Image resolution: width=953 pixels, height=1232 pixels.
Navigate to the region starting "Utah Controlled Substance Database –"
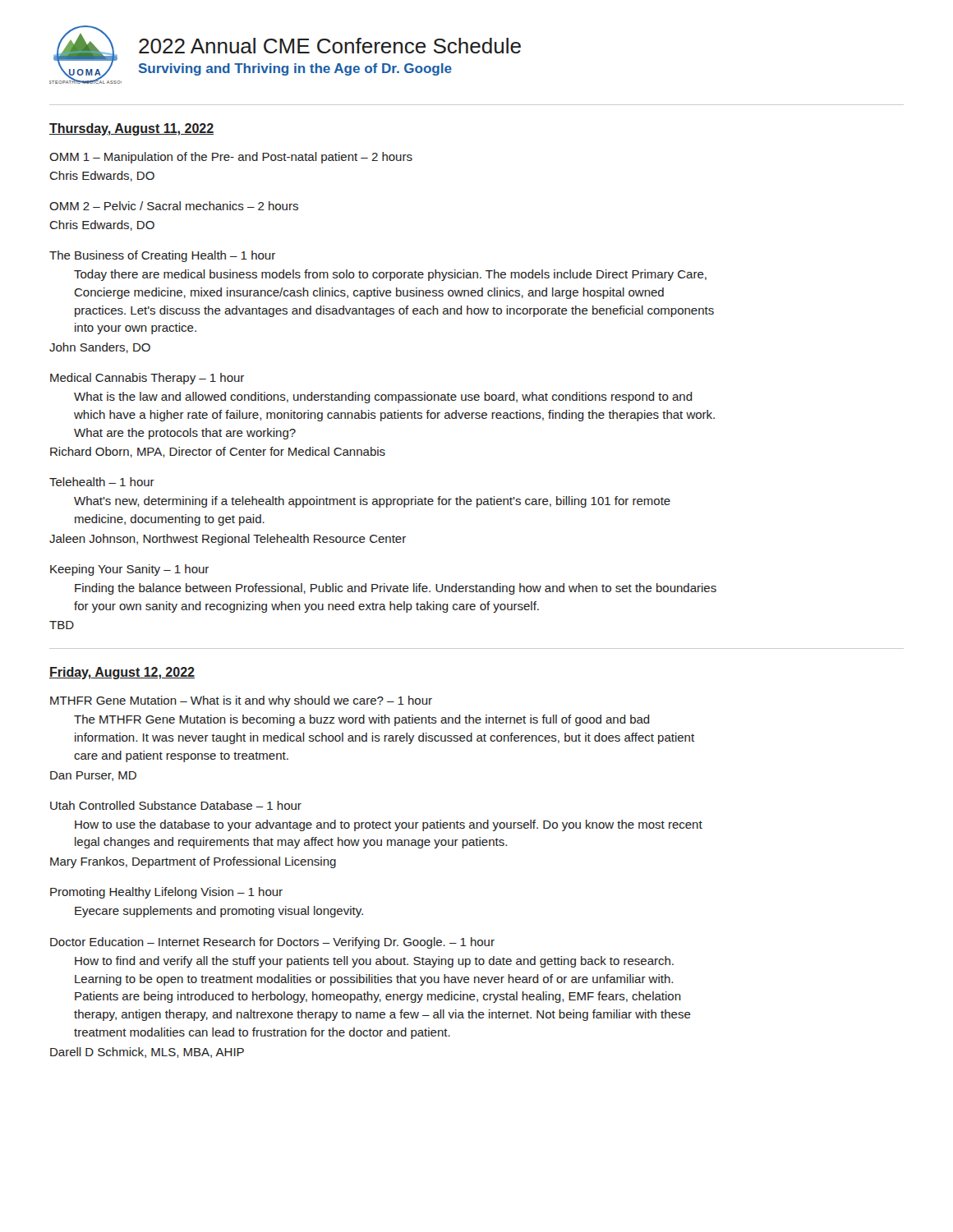(x=476, y=833)
